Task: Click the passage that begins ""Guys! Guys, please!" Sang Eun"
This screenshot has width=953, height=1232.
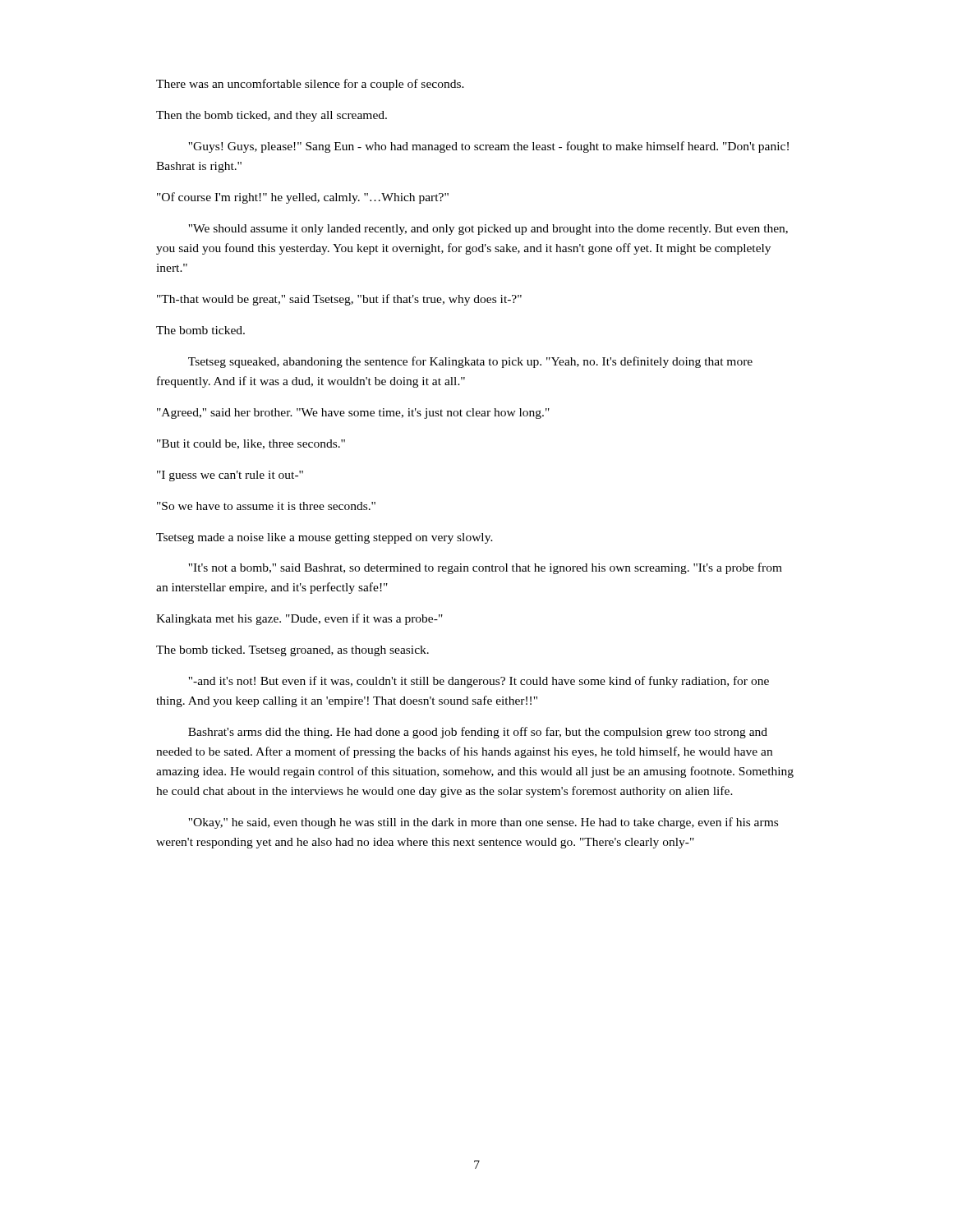Action: [476, 156]
